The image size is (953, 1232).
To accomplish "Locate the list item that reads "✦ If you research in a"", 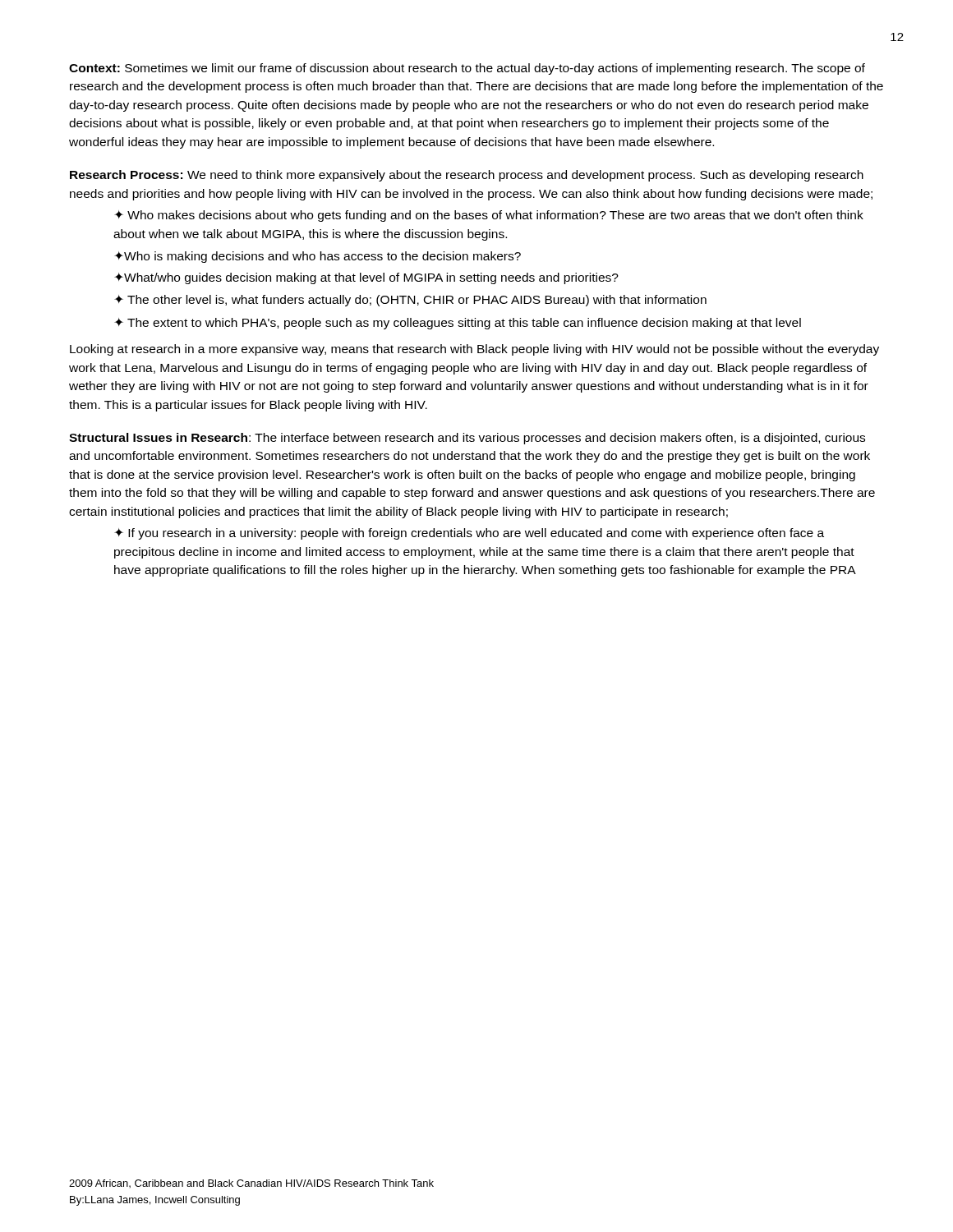I will [x=485, y=551].
